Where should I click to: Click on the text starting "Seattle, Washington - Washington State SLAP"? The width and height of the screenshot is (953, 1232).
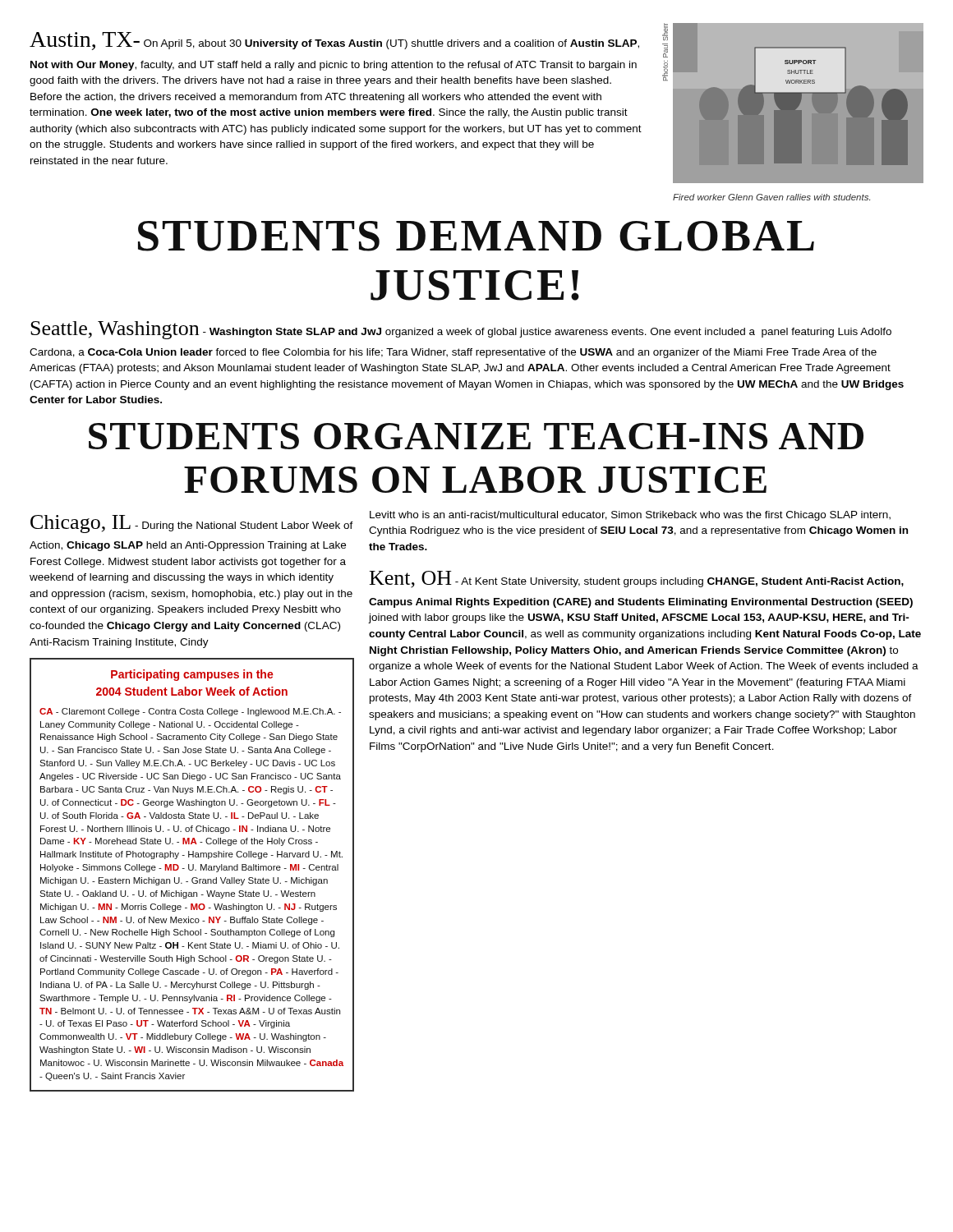[467, 361]
